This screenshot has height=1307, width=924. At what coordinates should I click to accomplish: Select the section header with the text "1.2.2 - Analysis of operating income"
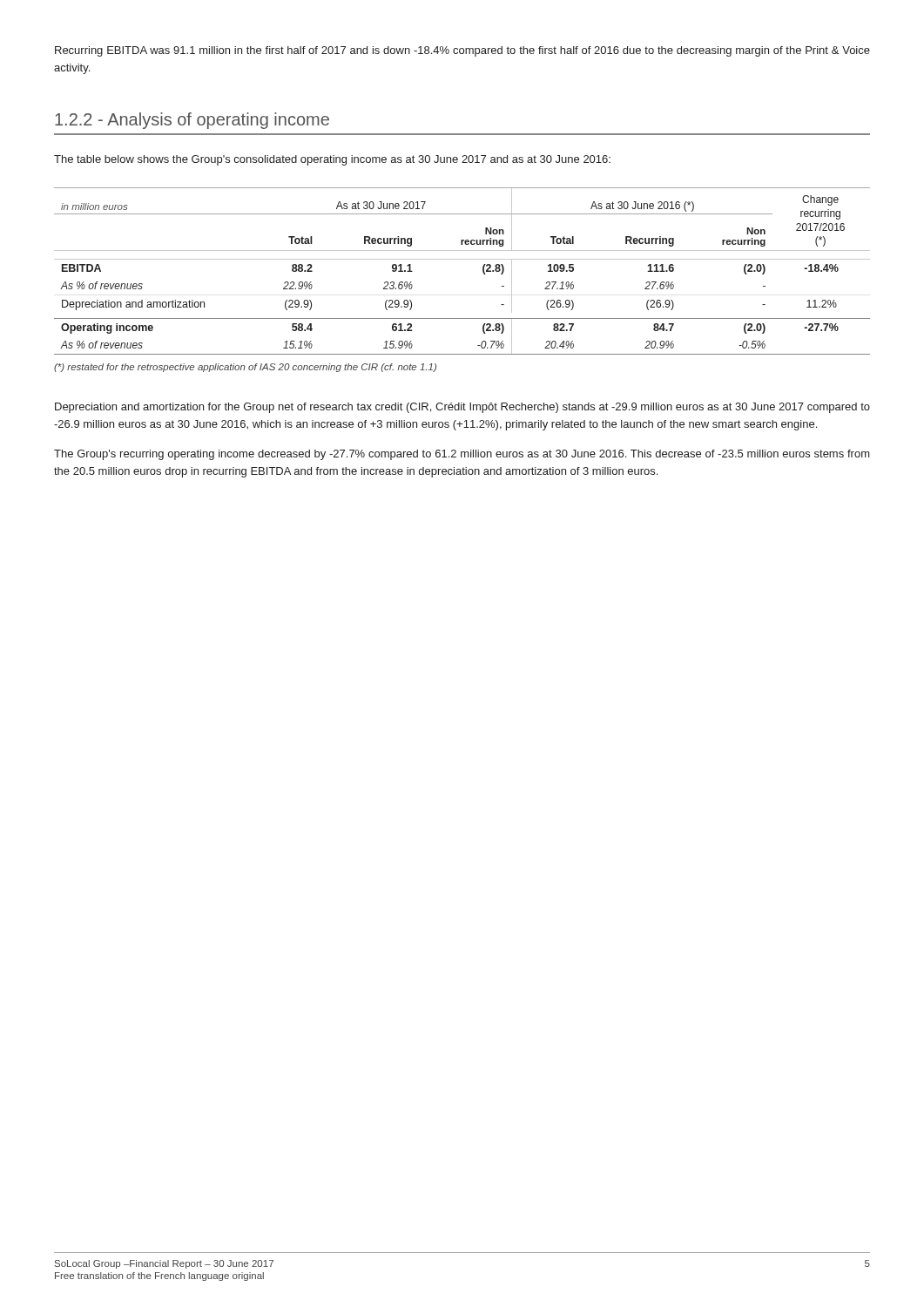192,120
